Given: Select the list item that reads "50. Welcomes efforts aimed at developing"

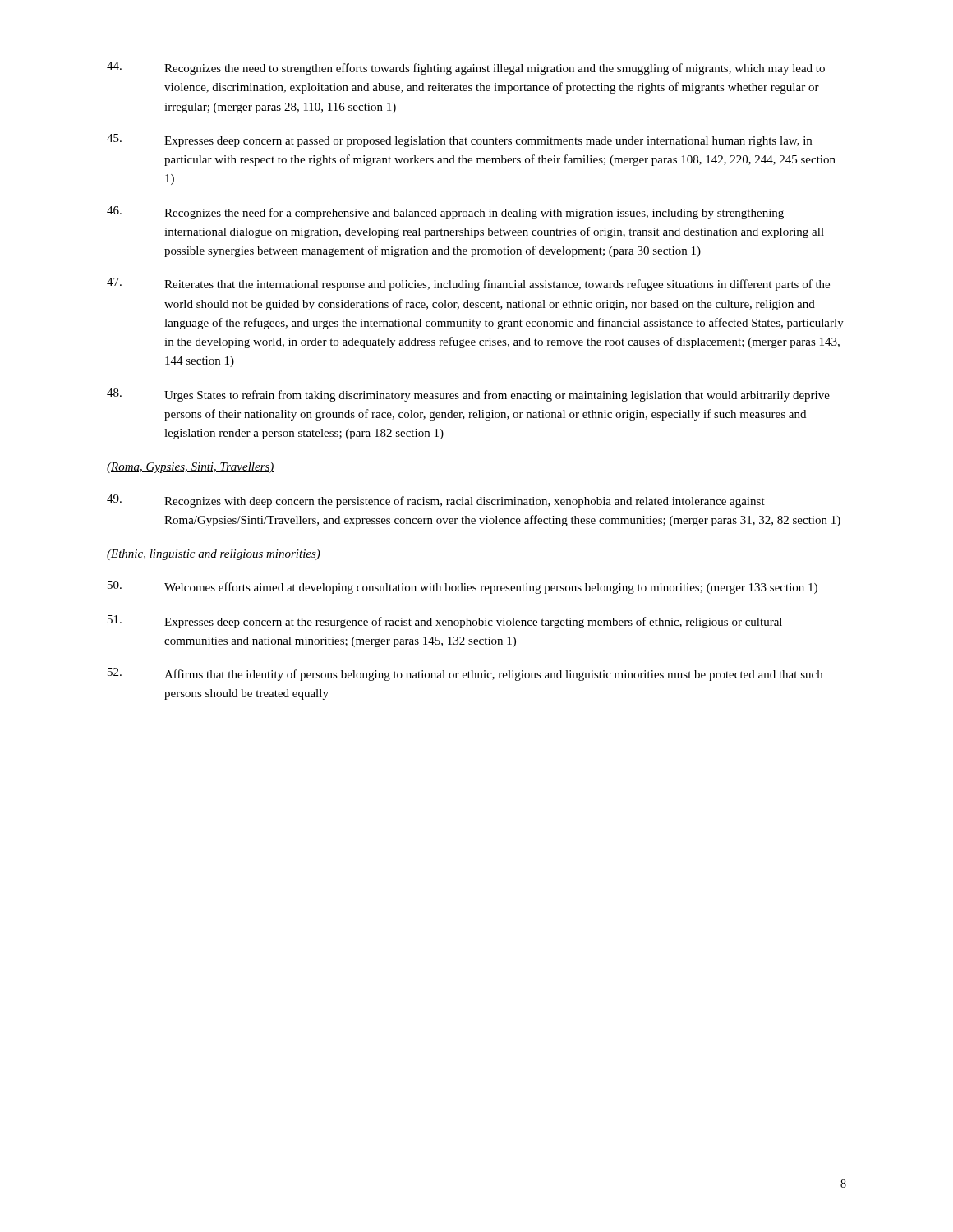Looking at the screenshot, I should pos(476,588).
